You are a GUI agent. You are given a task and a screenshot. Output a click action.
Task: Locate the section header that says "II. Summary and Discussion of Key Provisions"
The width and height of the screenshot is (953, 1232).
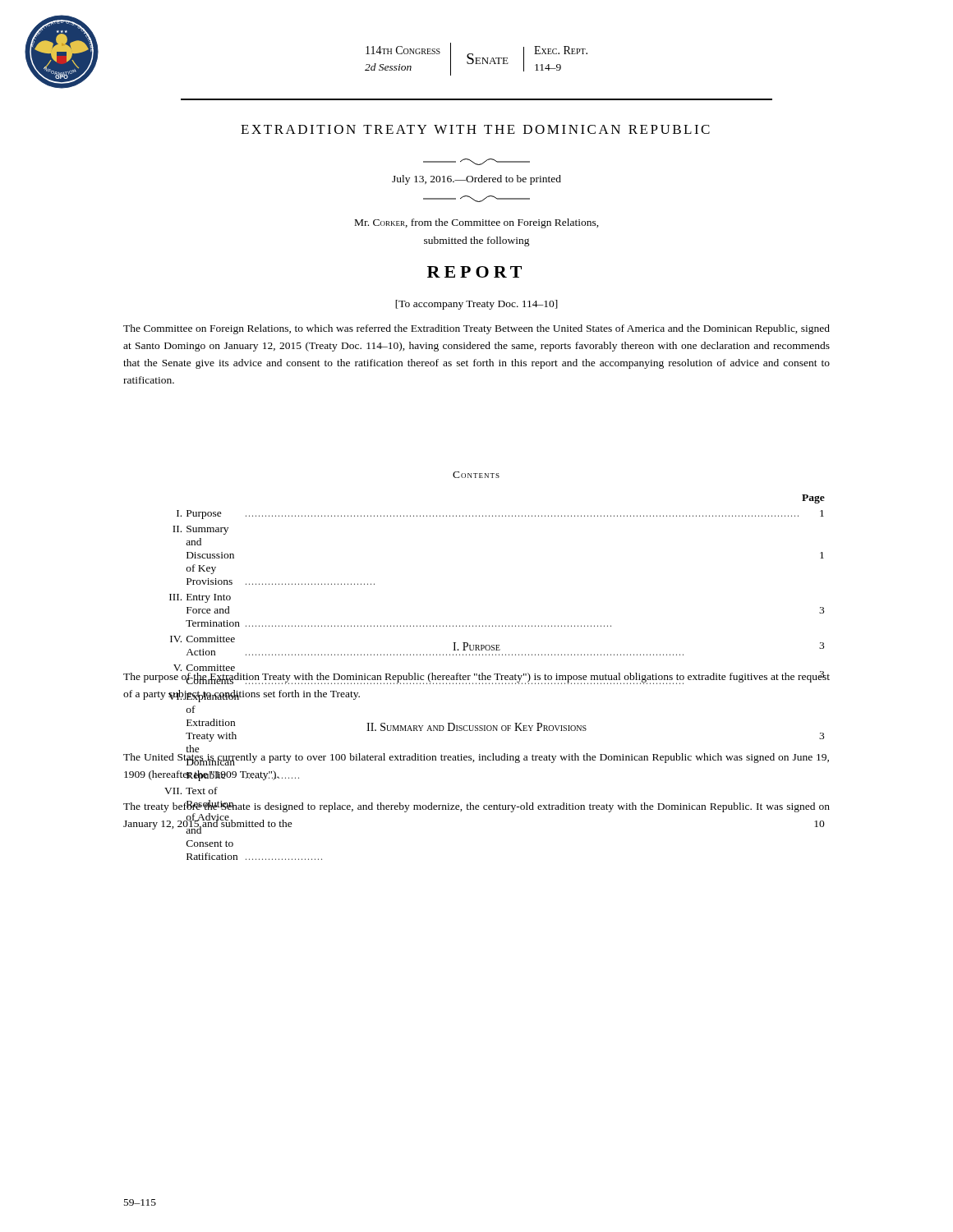tap(476, 727)
